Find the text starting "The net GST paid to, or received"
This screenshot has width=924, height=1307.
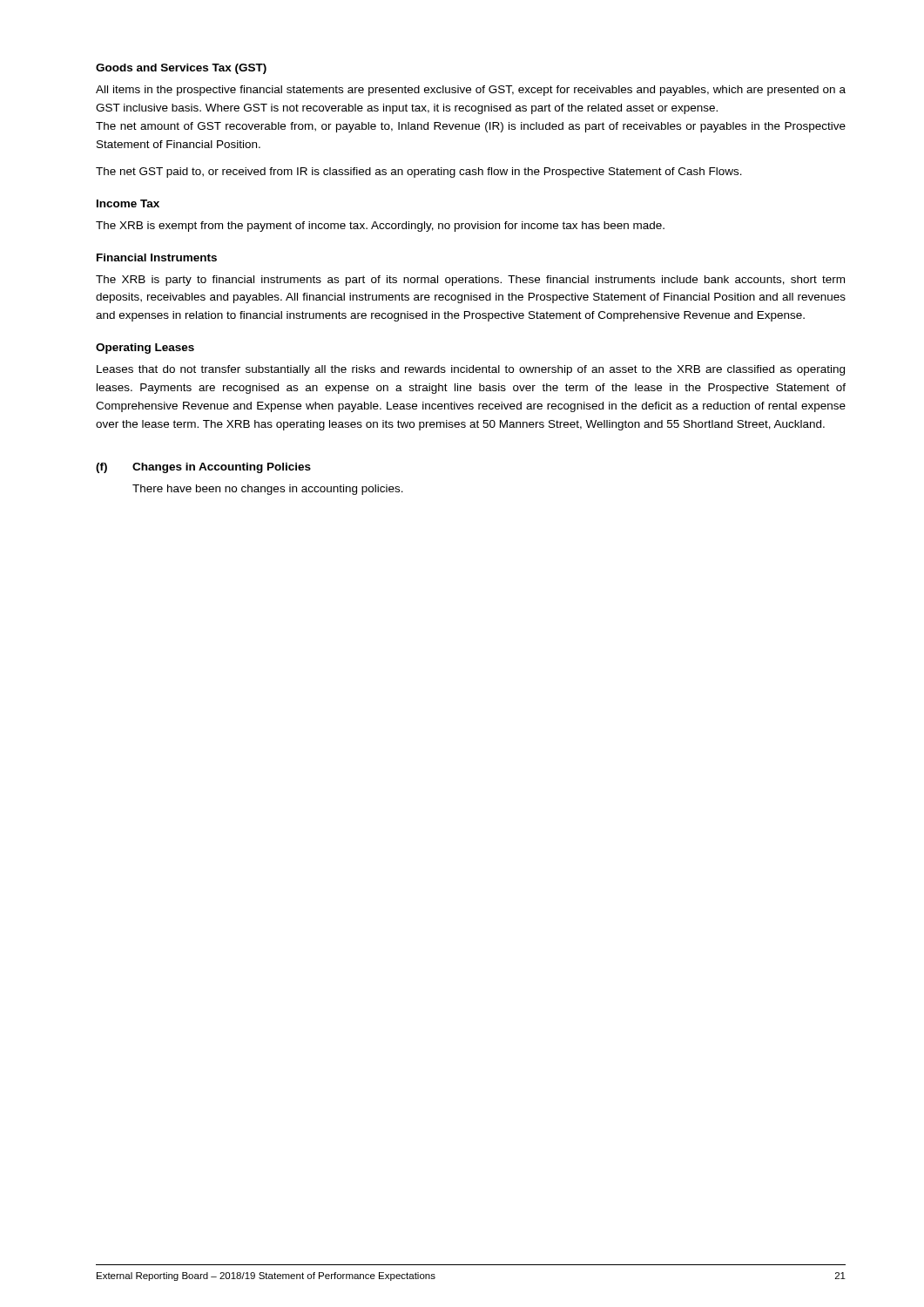[419, 171]
